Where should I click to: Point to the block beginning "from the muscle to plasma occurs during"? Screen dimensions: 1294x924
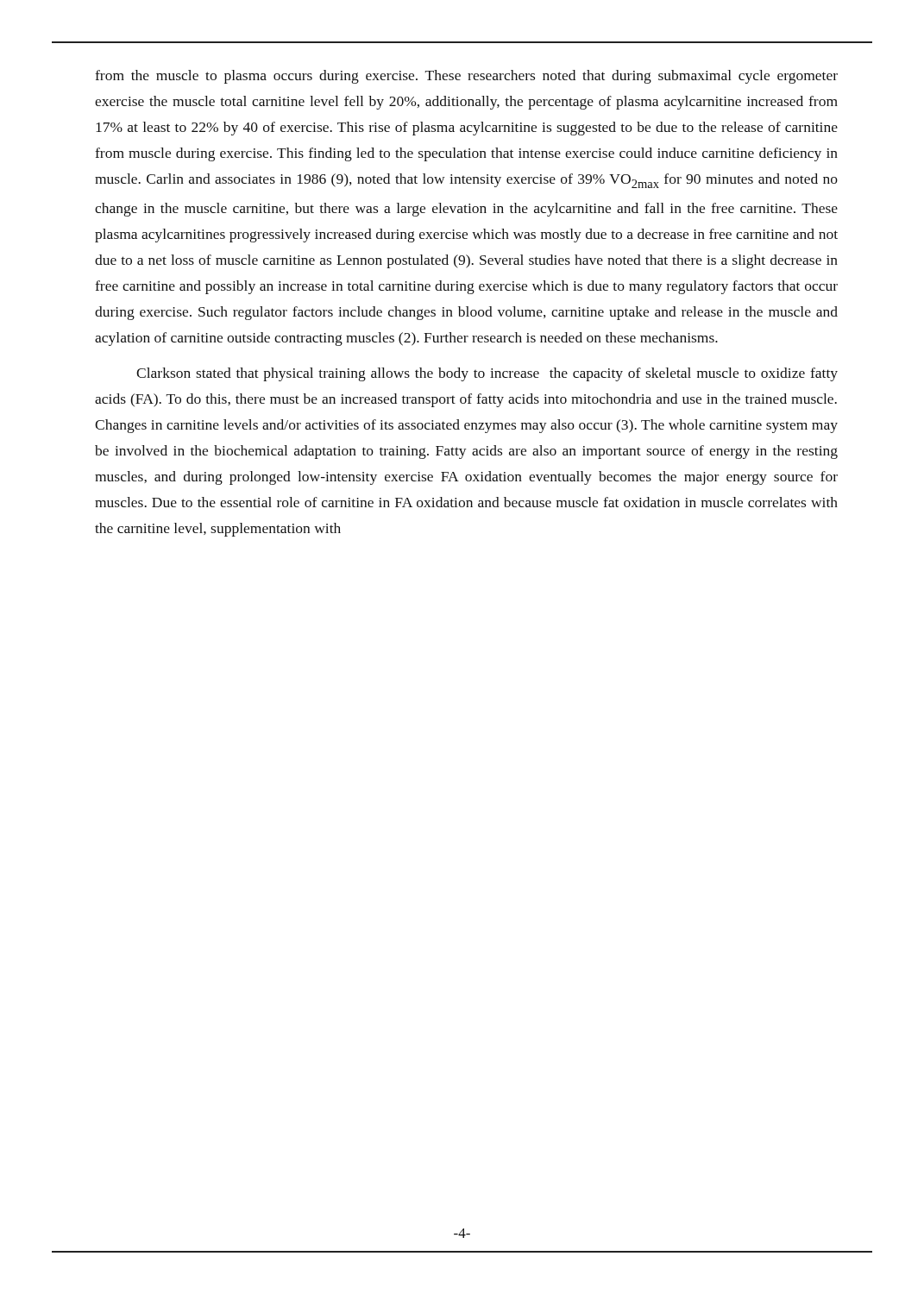tap(466, 302)
